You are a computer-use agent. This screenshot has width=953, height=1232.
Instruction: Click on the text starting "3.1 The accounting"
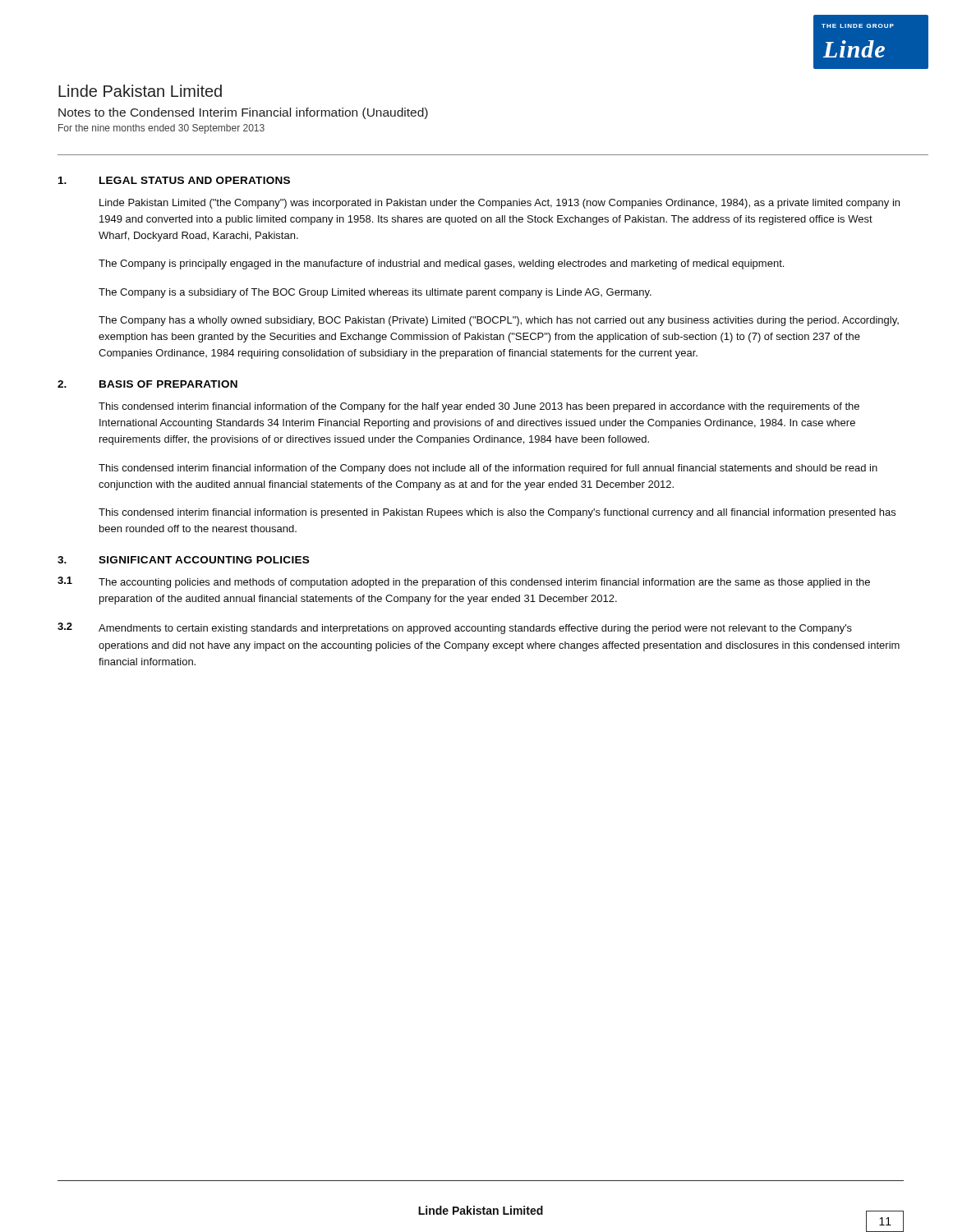coord(481,591)
